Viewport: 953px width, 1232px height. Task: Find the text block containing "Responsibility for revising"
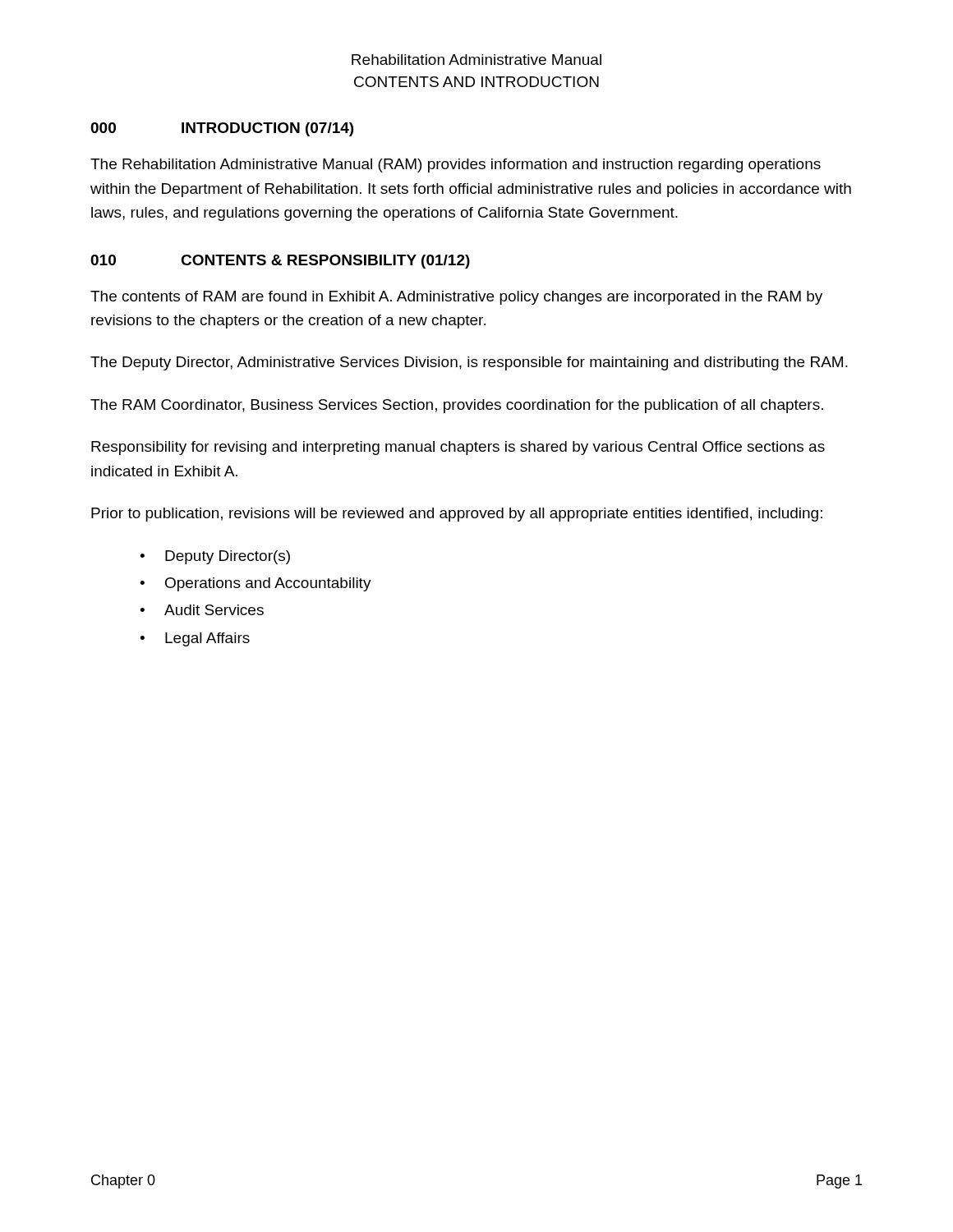(x=458, y=459)
